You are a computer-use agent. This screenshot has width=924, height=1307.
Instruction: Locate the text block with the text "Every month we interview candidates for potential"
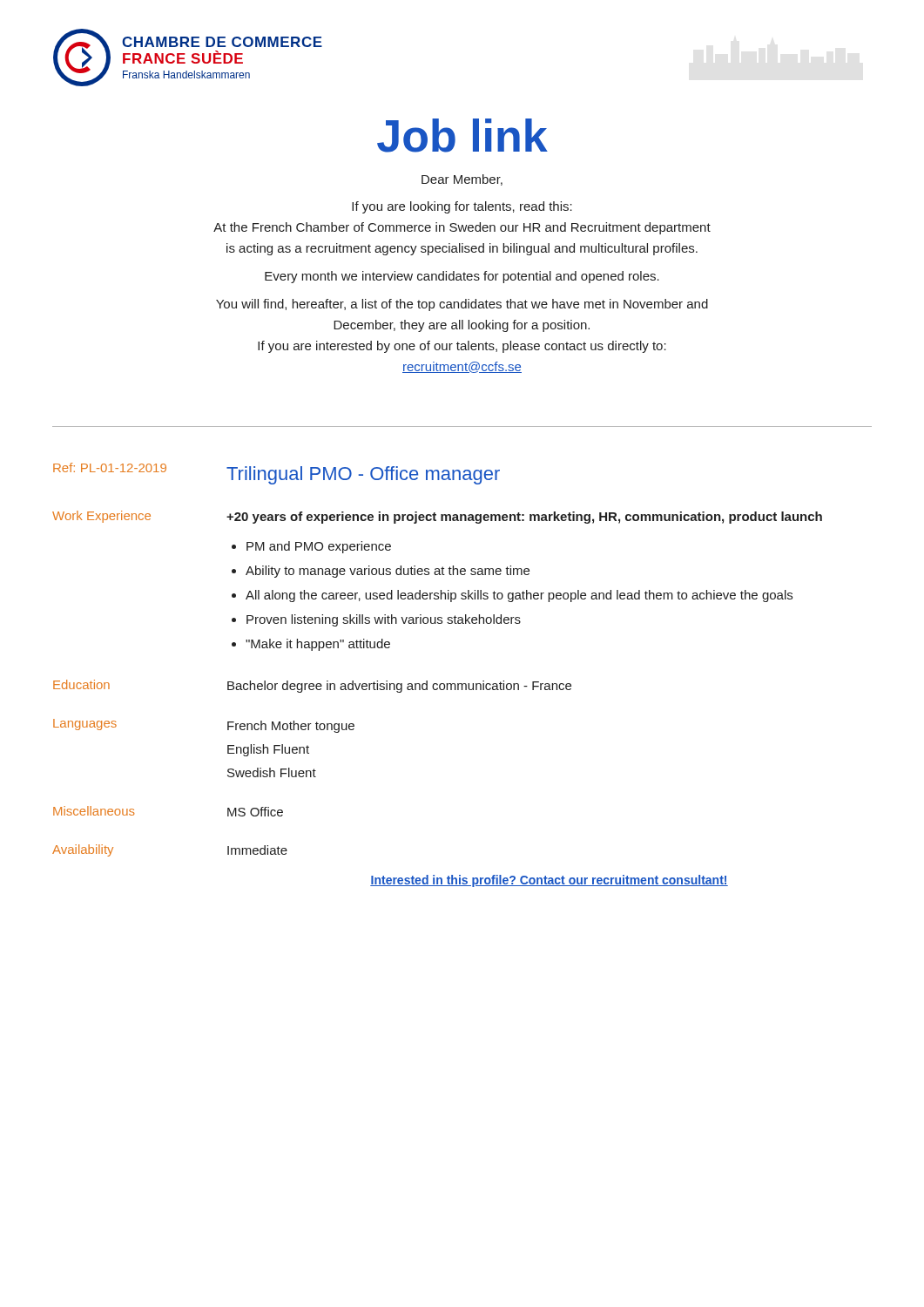462,276
